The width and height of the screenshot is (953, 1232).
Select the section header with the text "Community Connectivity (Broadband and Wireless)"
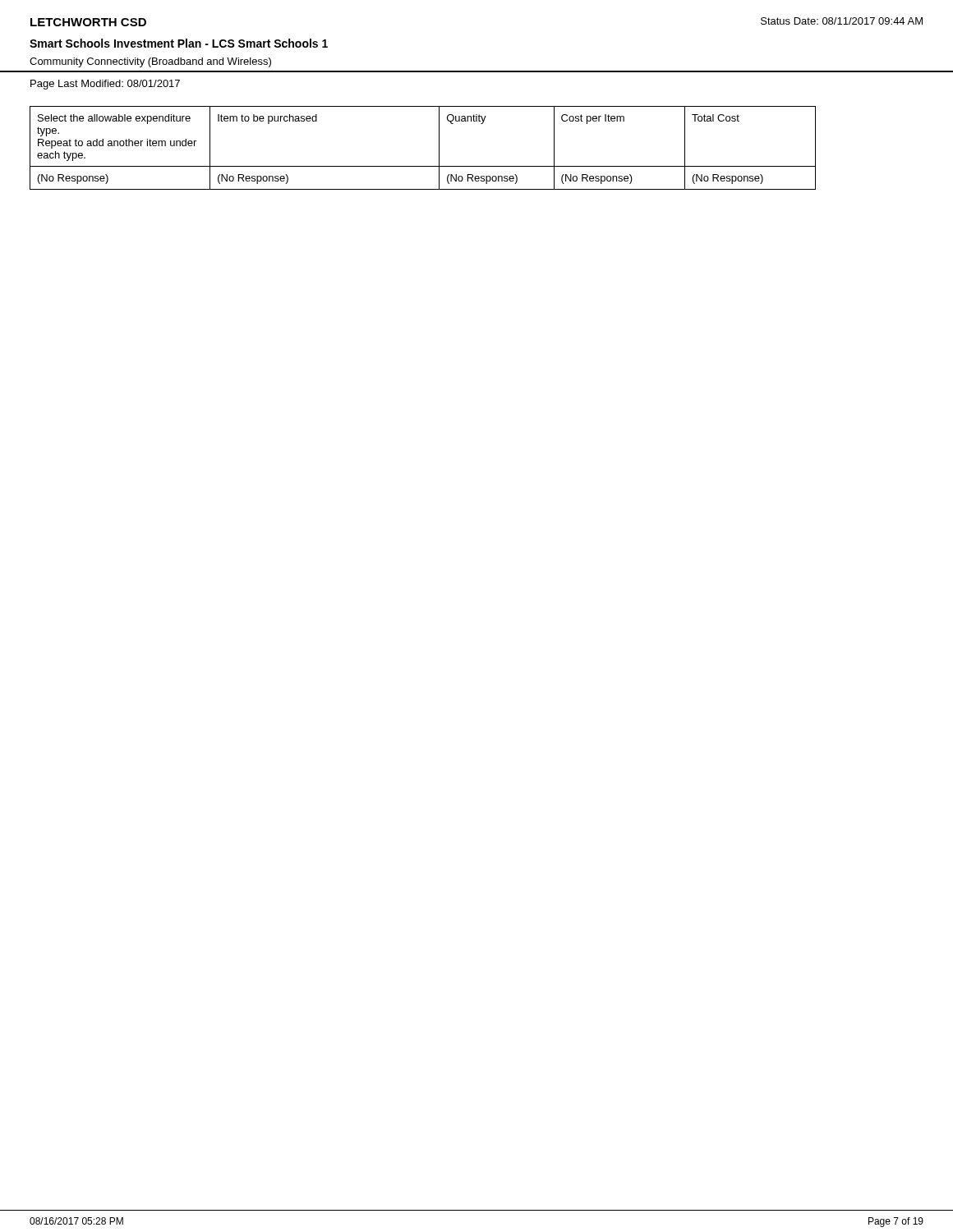151,61
